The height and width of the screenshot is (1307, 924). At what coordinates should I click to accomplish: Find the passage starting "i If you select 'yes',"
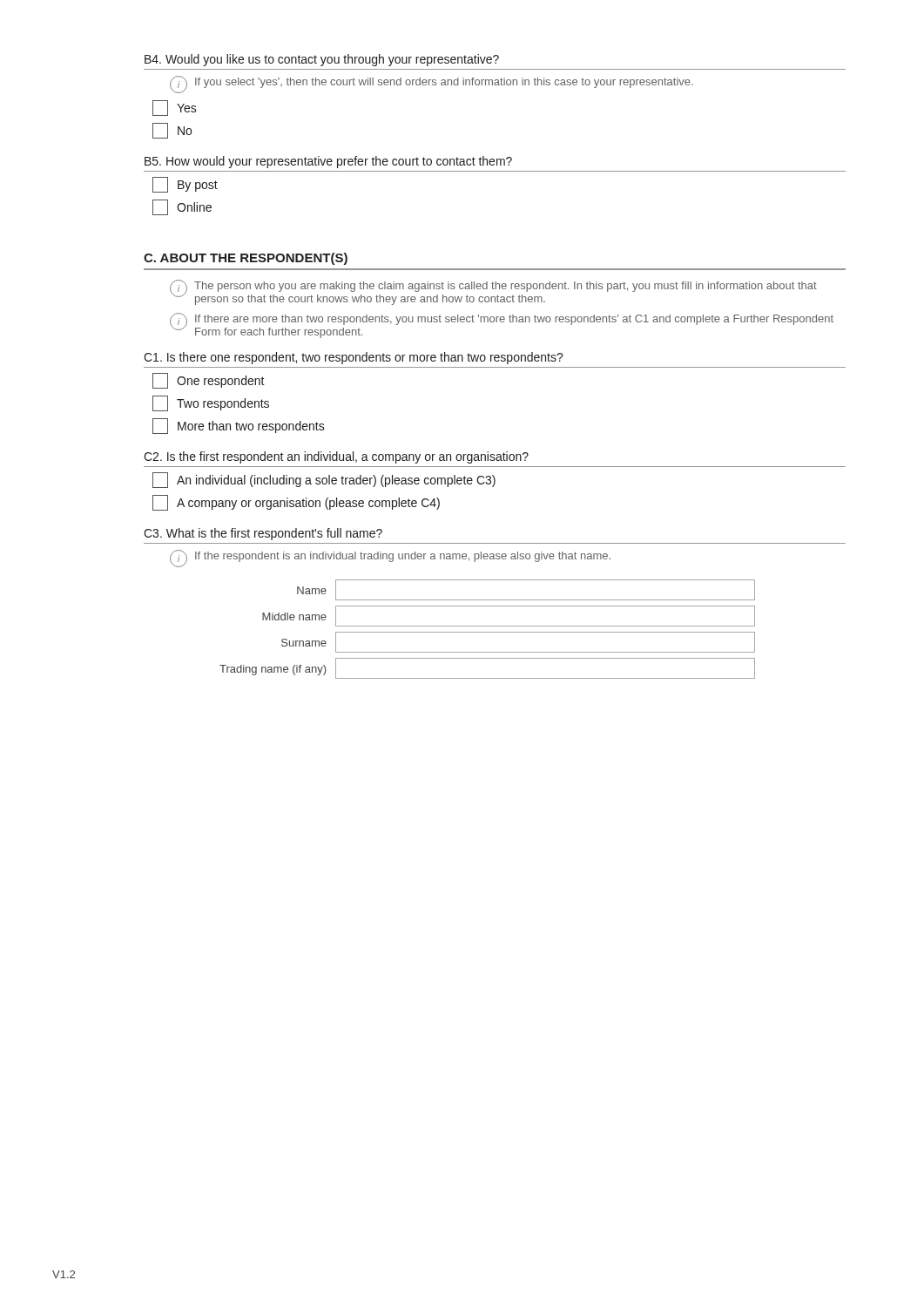pos(432,84)
